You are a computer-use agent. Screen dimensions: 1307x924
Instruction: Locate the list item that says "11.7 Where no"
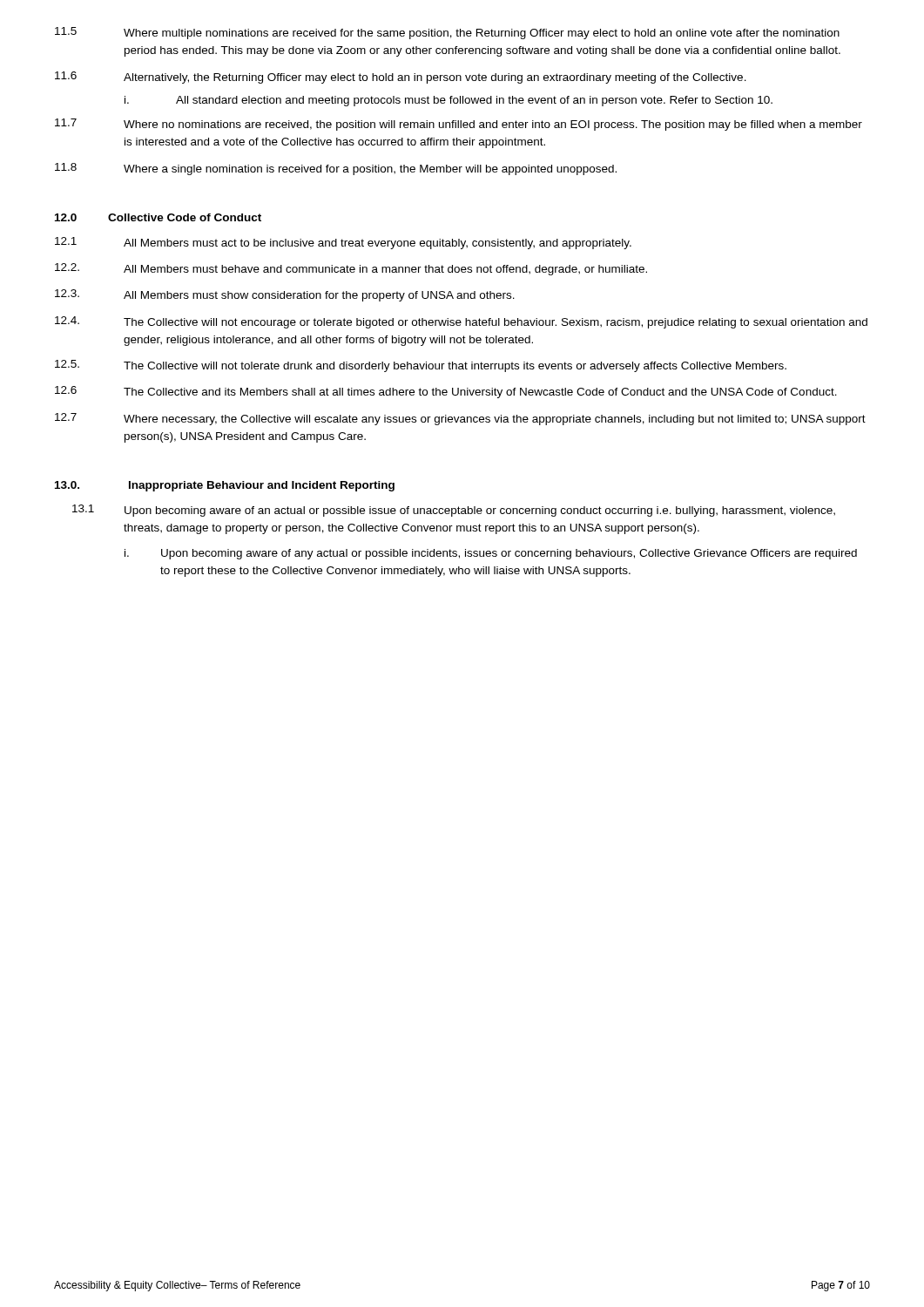pyautogui.click(x=462, y=134)
